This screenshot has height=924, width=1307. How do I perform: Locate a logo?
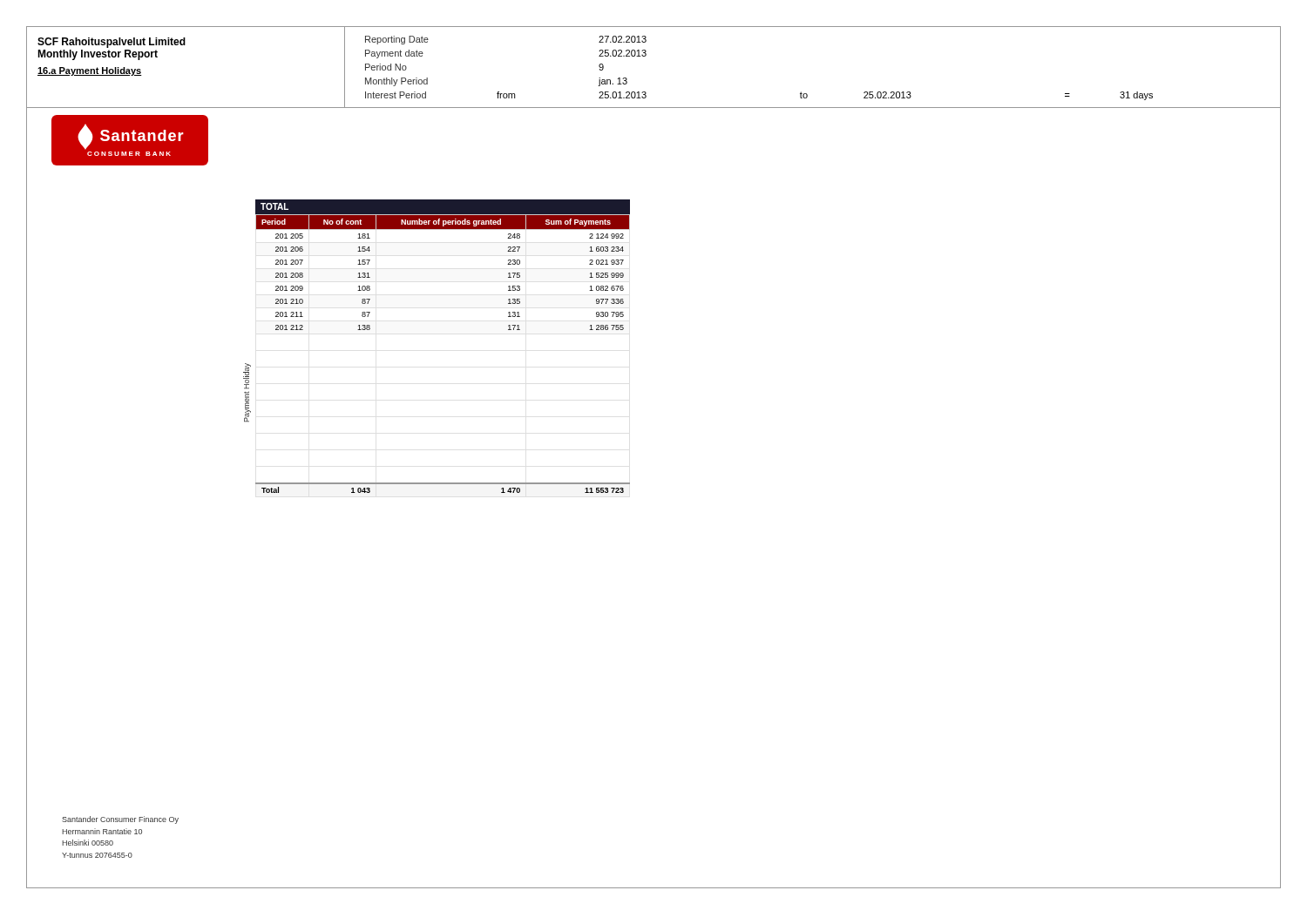tap(130, 140)
